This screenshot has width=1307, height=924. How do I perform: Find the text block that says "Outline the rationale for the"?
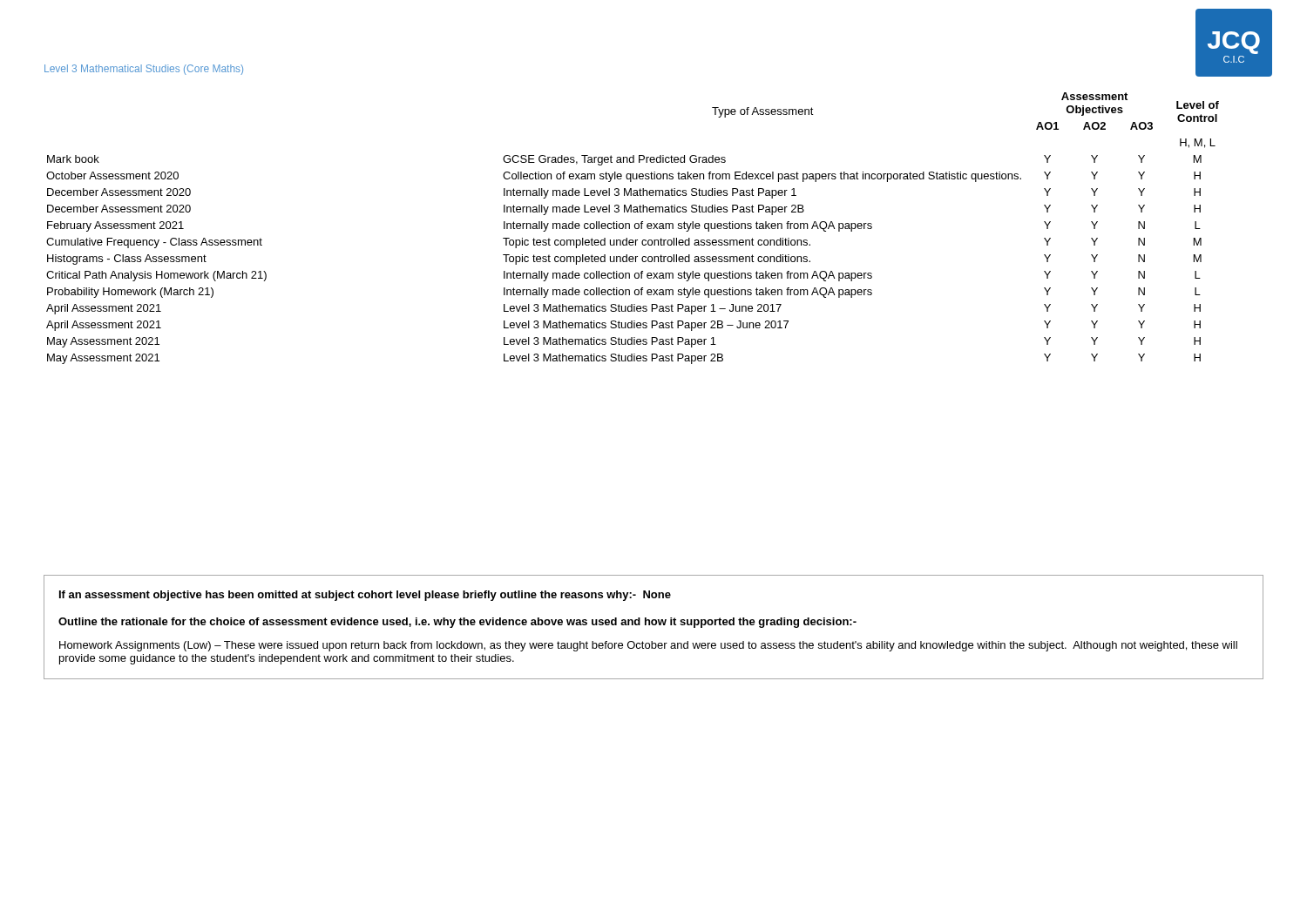coord(457,621)
